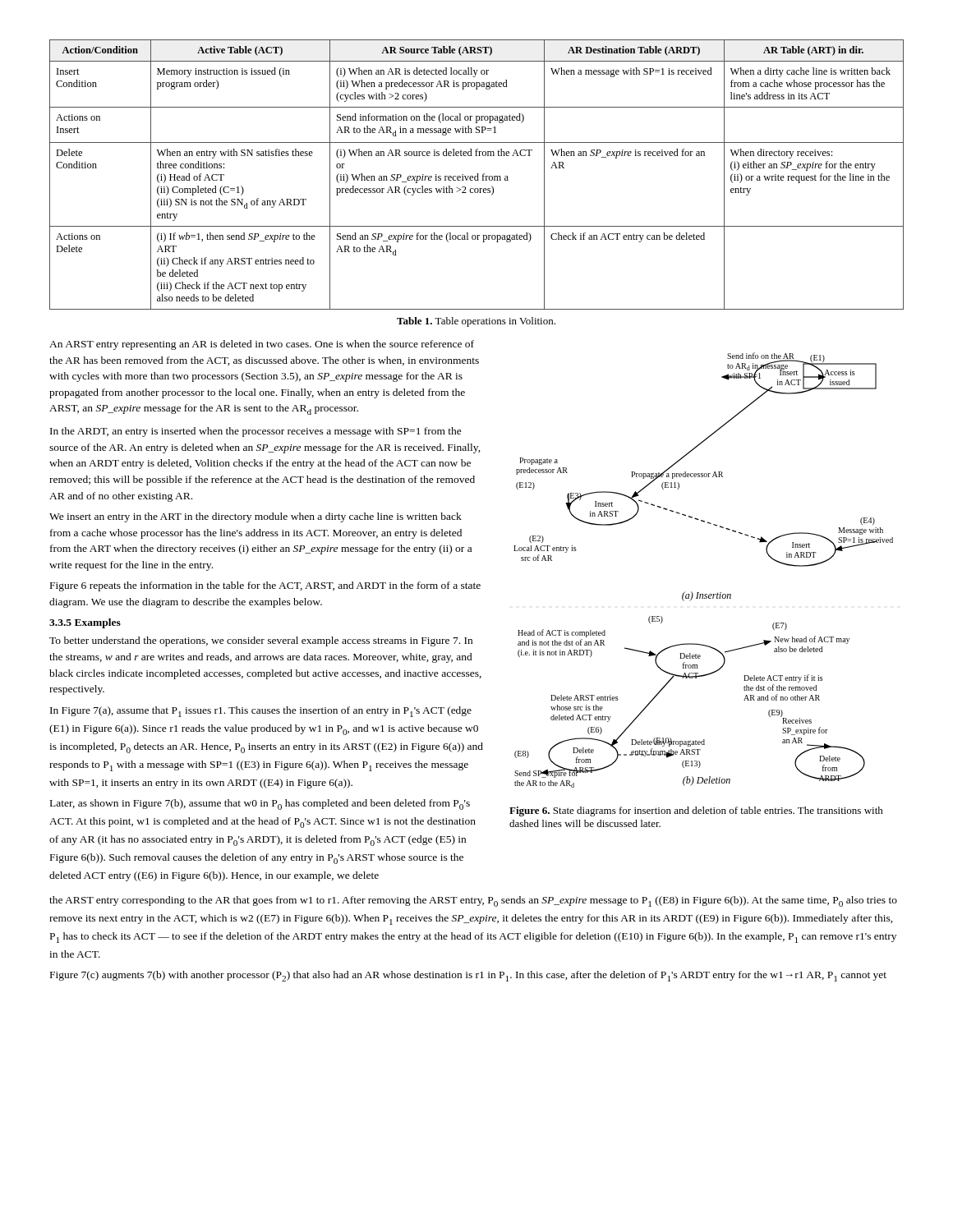Image resolution: width=953 pixels, height=1232 pixels.
Task: Point to the text block starting "Figure 6 repeats the information in the"
Action: pyautogui.click(x=265, y=593)
